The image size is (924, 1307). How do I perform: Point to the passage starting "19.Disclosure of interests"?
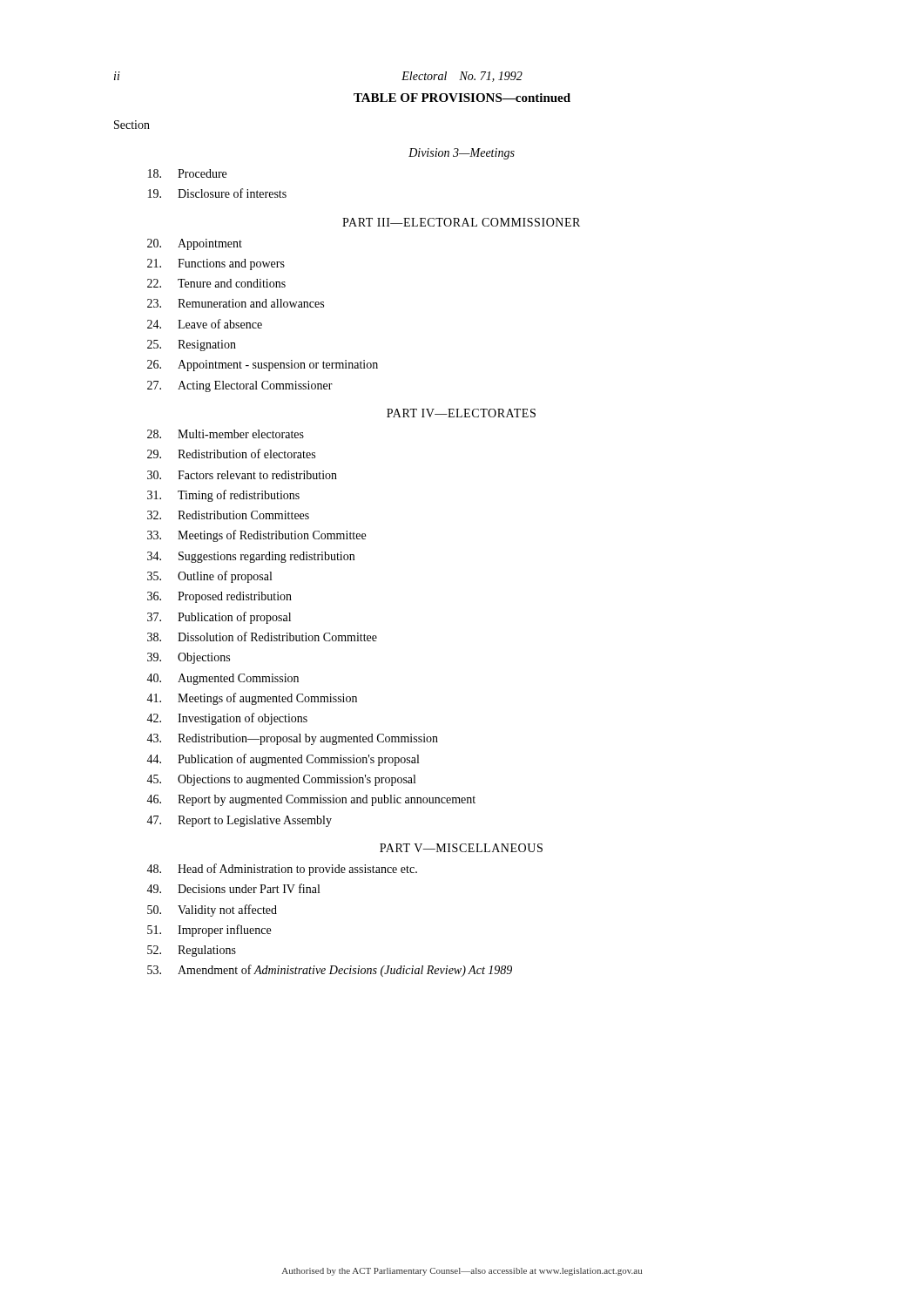[x=217, y=193]
